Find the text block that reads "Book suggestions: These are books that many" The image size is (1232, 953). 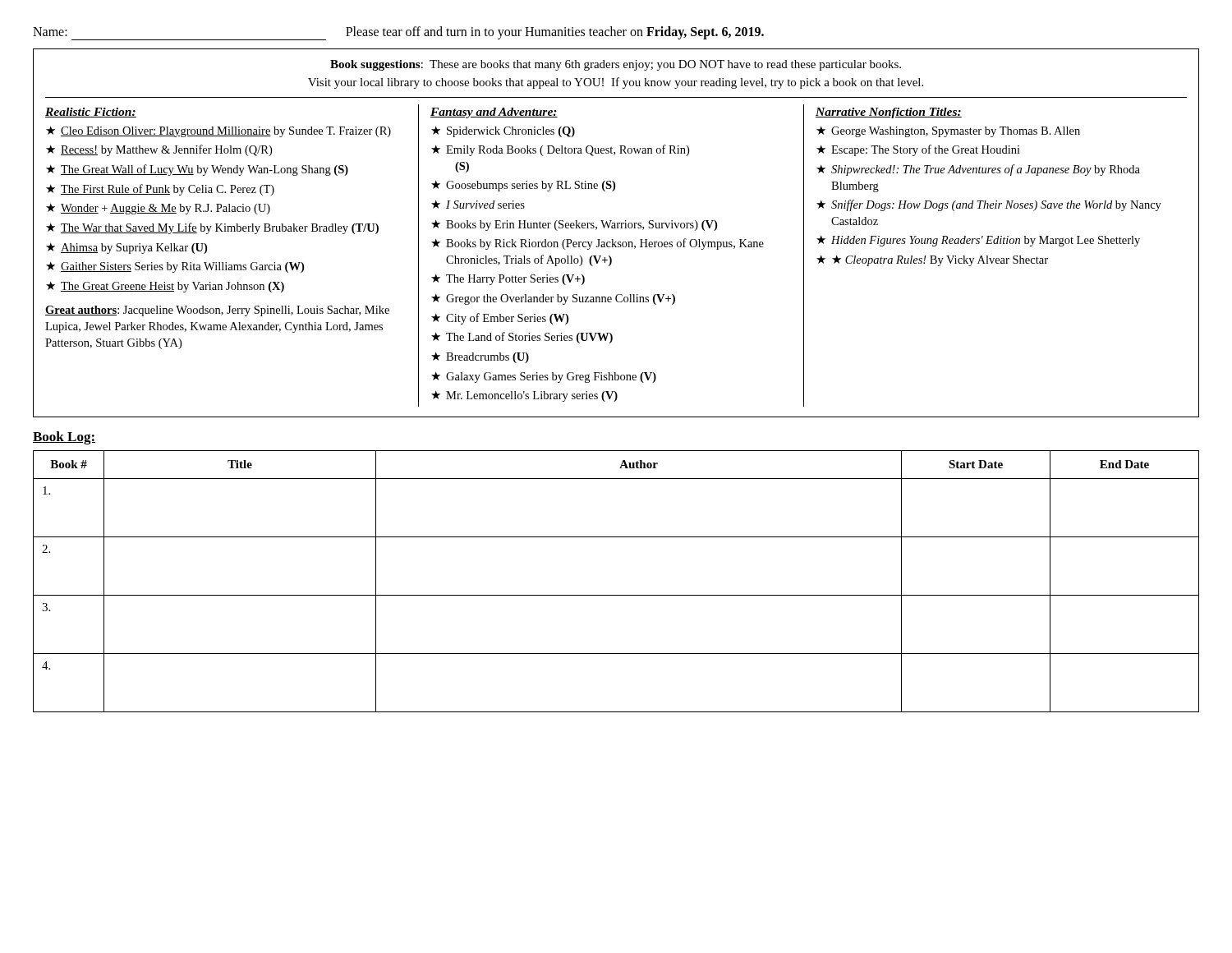point(616,73)
